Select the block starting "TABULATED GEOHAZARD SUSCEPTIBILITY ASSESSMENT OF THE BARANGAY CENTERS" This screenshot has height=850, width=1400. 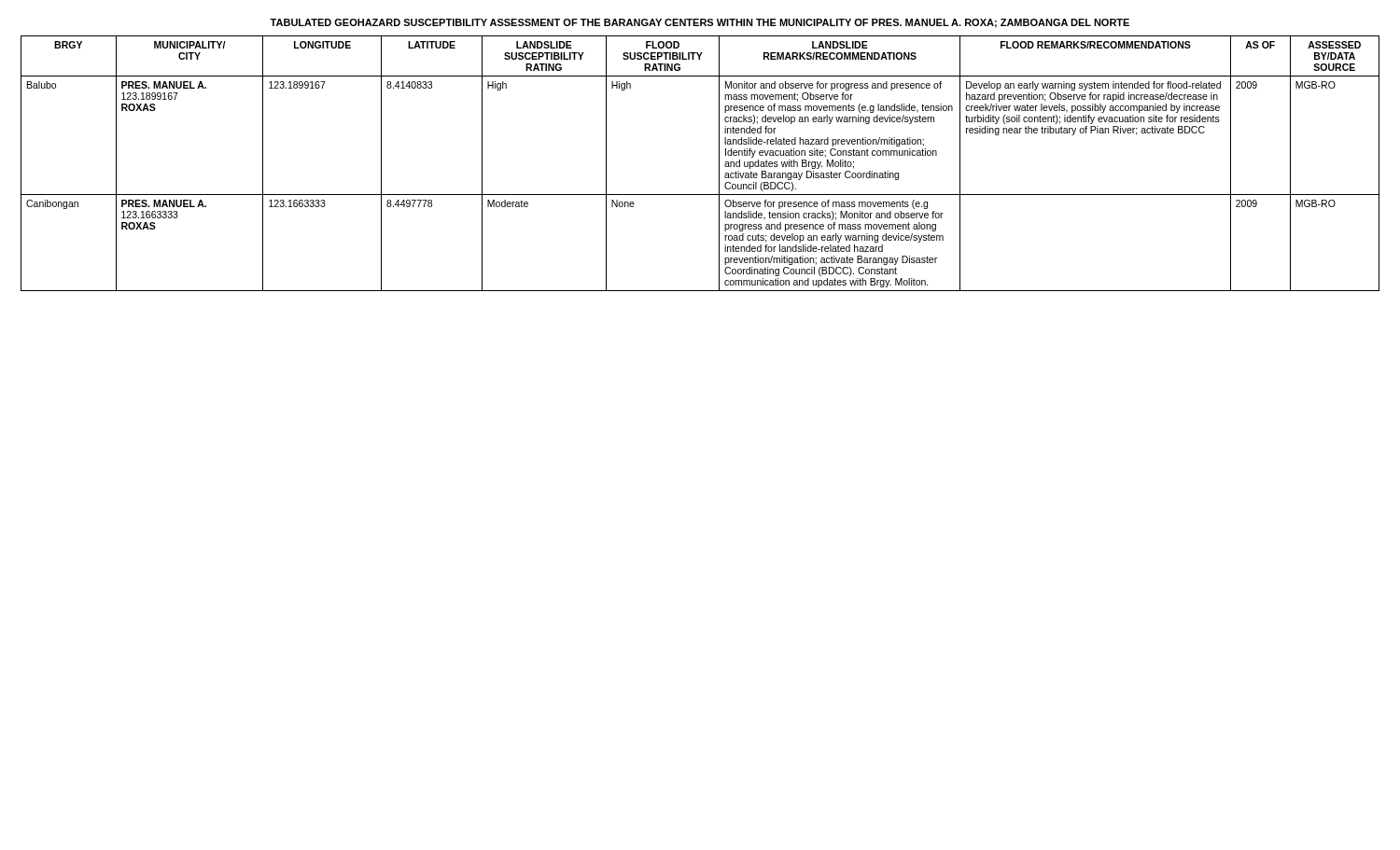(700, 22)
